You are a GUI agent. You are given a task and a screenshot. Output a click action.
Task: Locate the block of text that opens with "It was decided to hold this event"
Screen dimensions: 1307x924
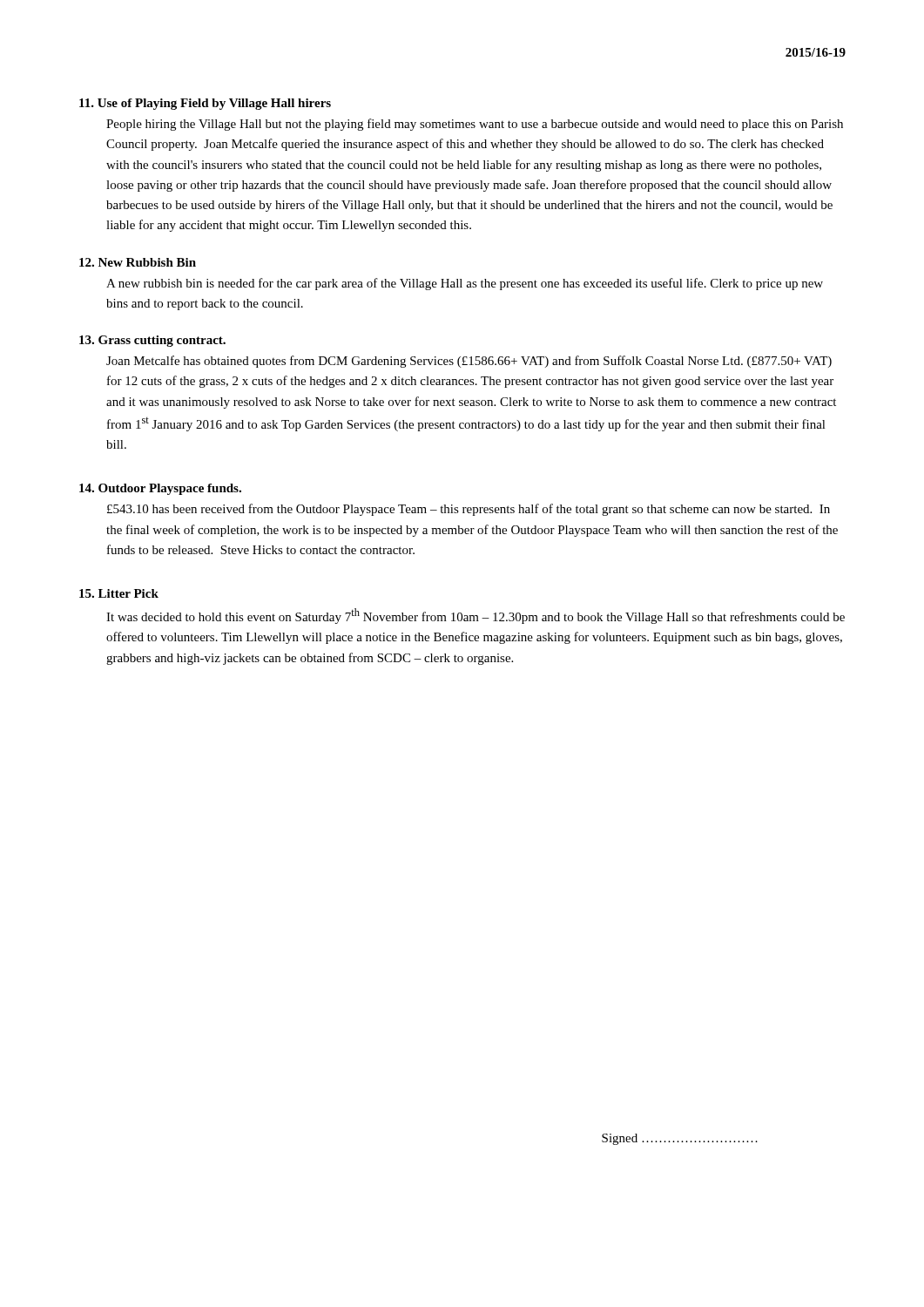tap(476, 635)
